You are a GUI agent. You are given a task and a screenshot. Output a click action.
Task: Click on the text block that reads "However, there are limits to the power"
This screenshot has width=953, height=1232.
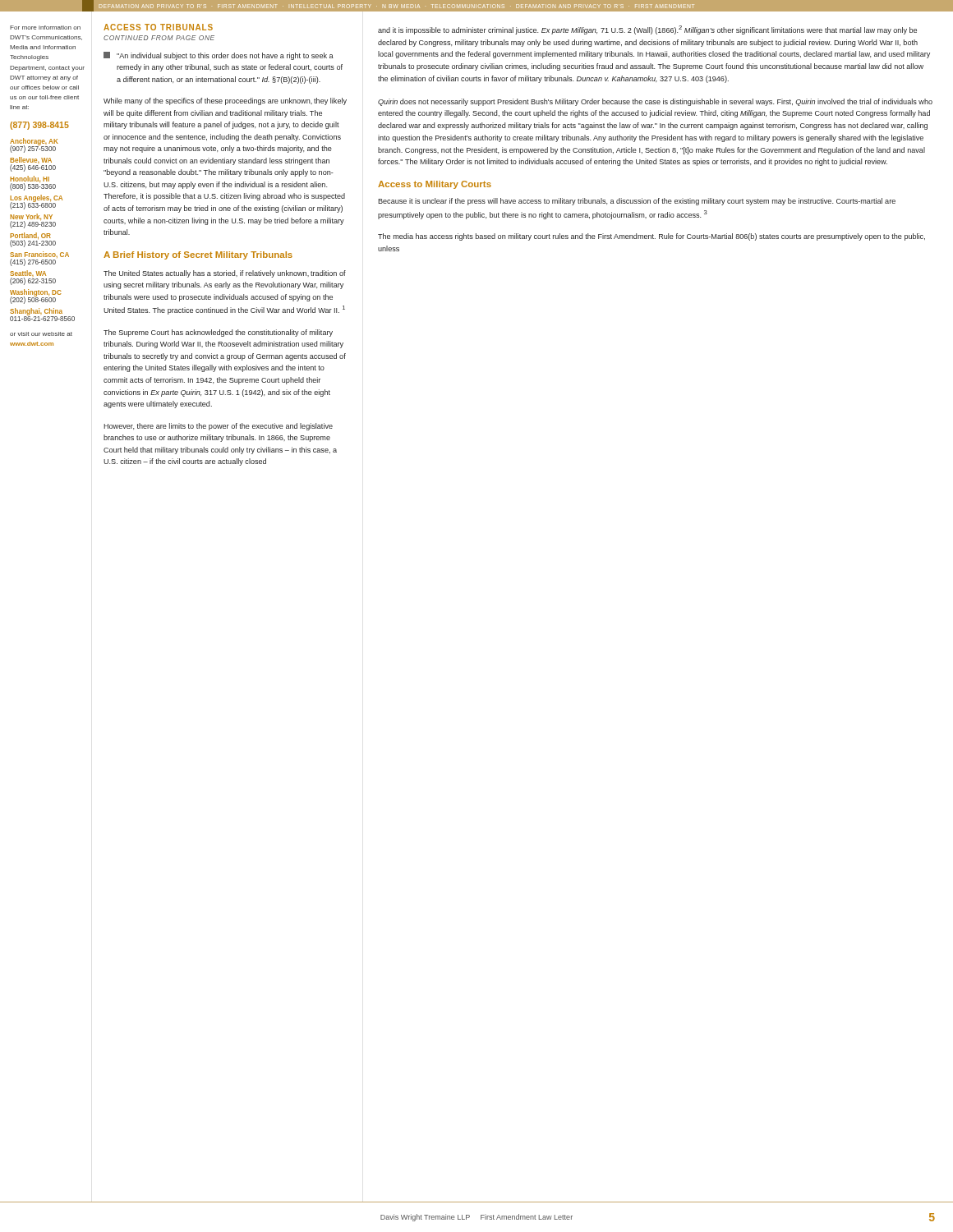click(220, 444)
